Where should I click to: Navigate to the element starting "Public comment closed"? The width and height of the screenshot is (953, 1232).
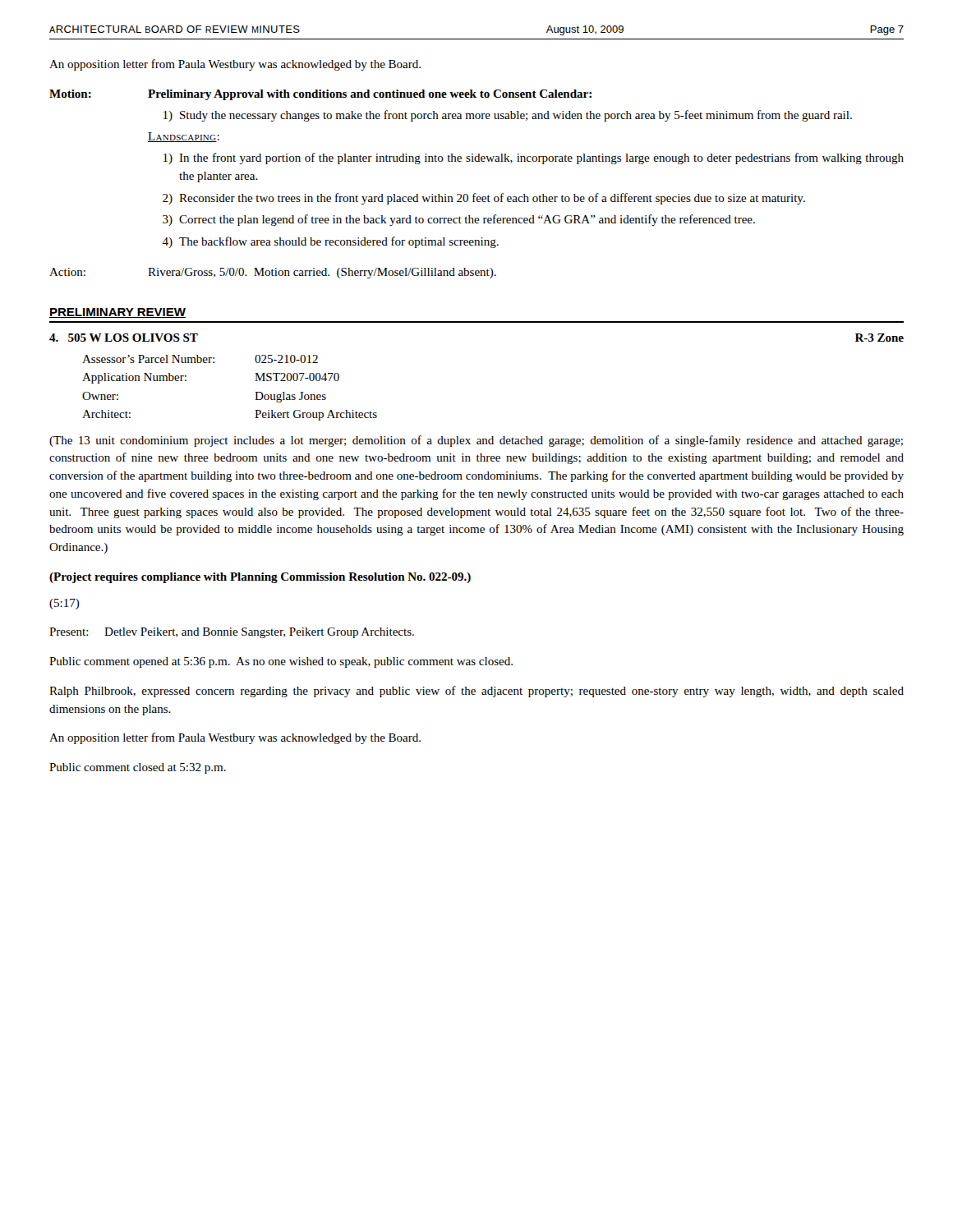(x=138, y=767)
